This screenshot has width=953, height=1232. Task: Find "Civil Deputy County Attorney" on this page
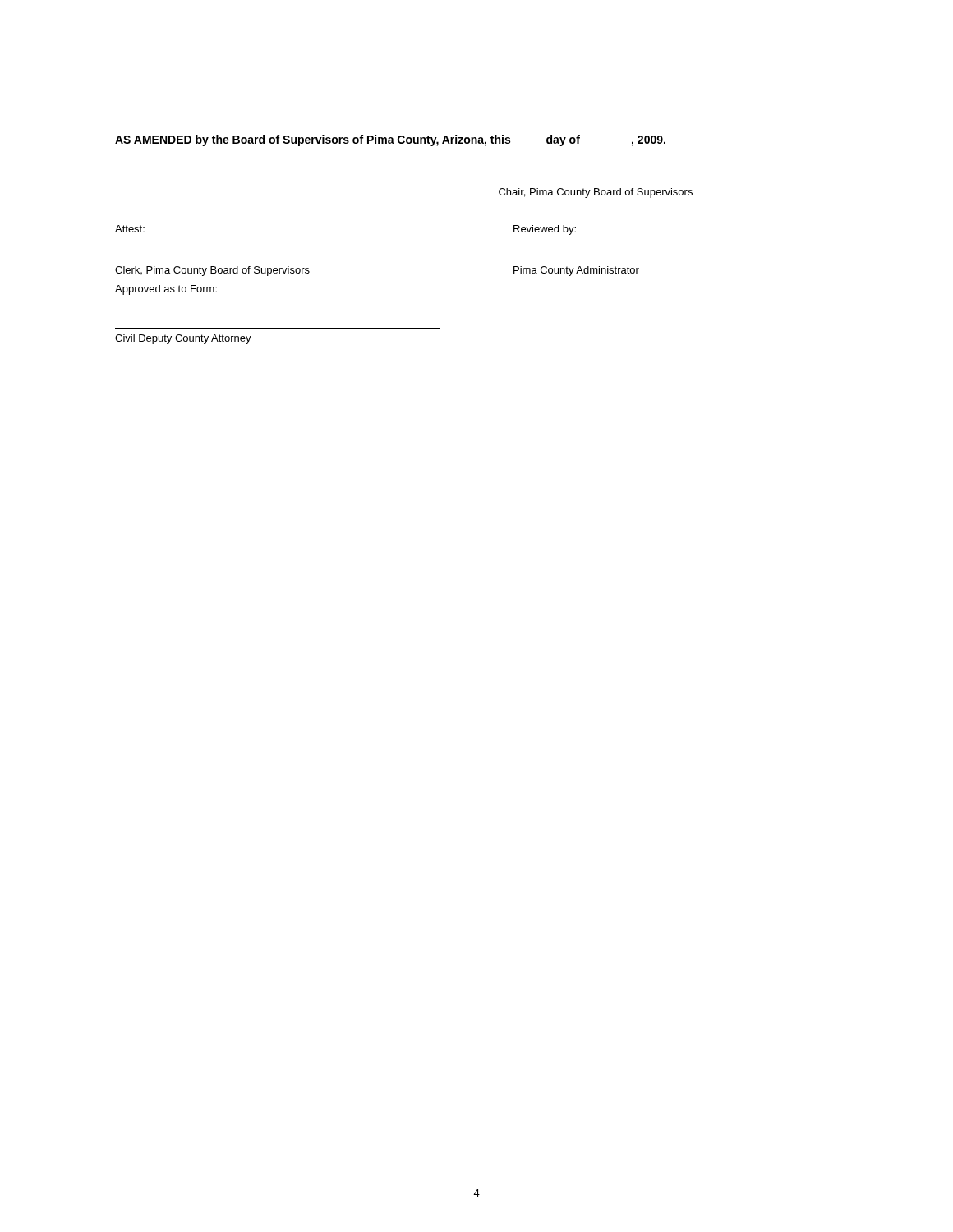click(x=278, y=336)
